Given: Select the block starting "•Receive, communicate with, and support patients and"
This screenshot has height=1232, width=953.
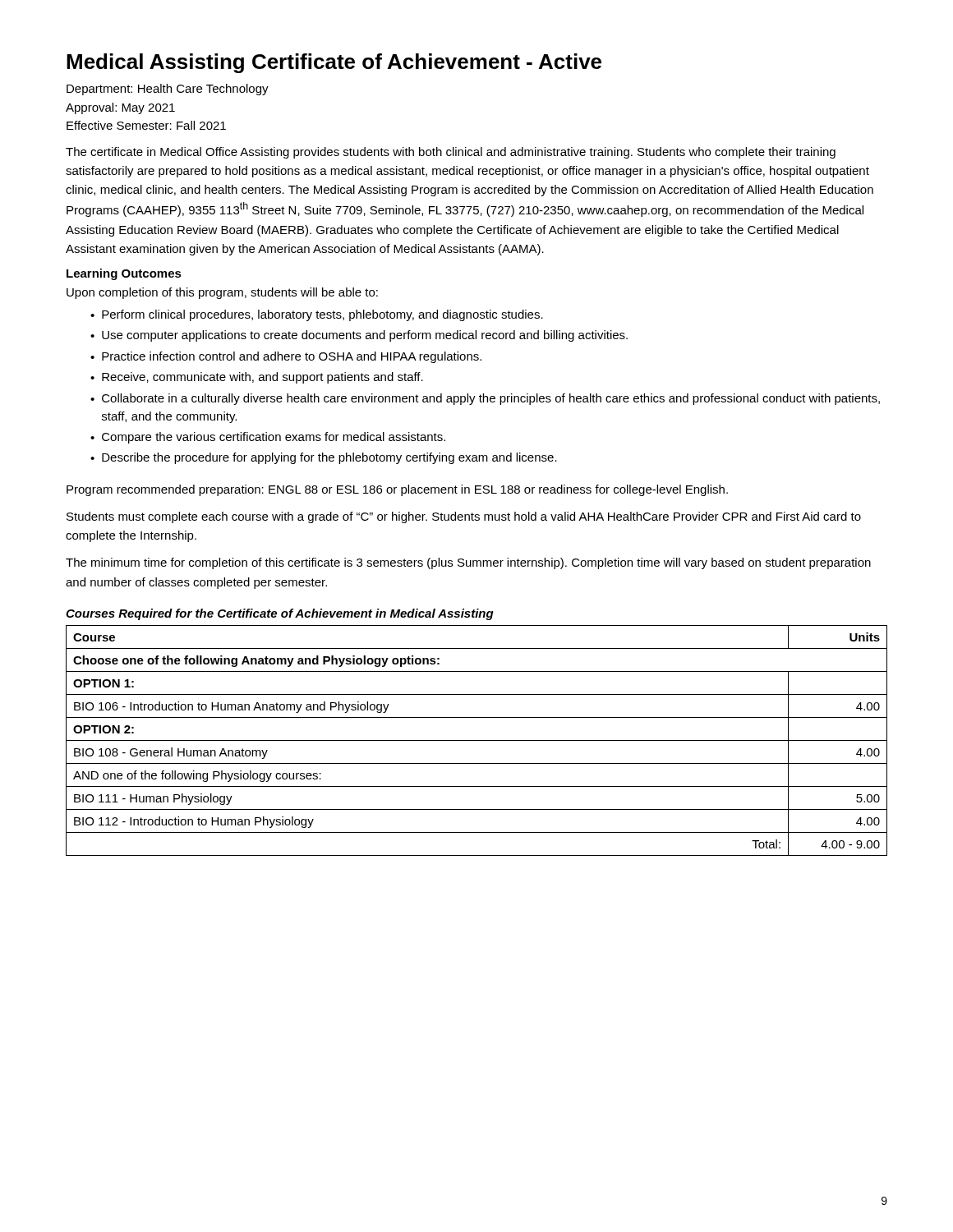Looking at the screenshot, I should [257, 378].
